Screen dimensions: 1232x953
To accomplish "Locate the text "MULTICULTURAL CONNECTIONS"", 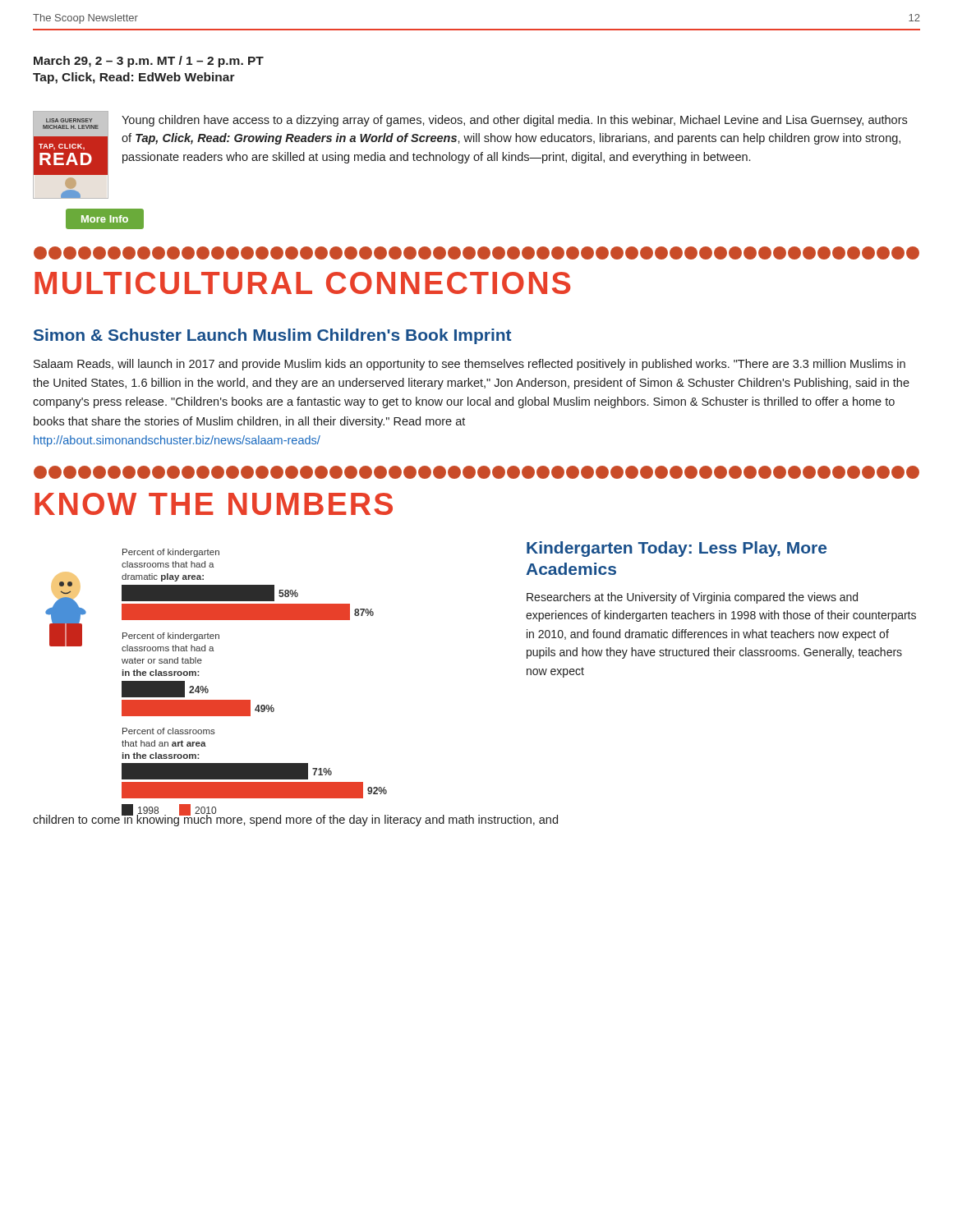I will (303, 284).
